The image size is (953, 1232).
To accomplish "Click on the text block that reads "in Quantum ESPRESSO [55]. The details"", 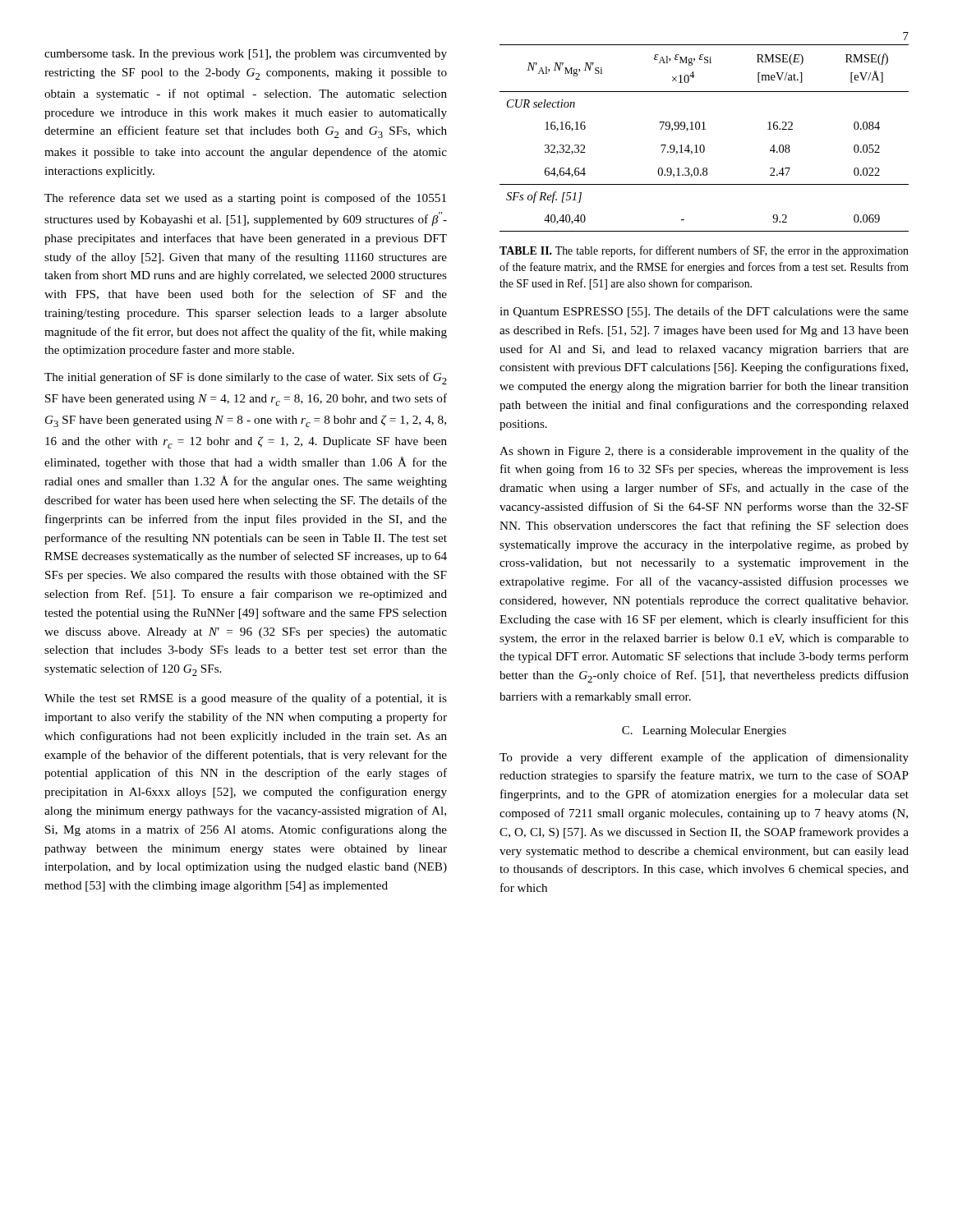I will point(704,368).
